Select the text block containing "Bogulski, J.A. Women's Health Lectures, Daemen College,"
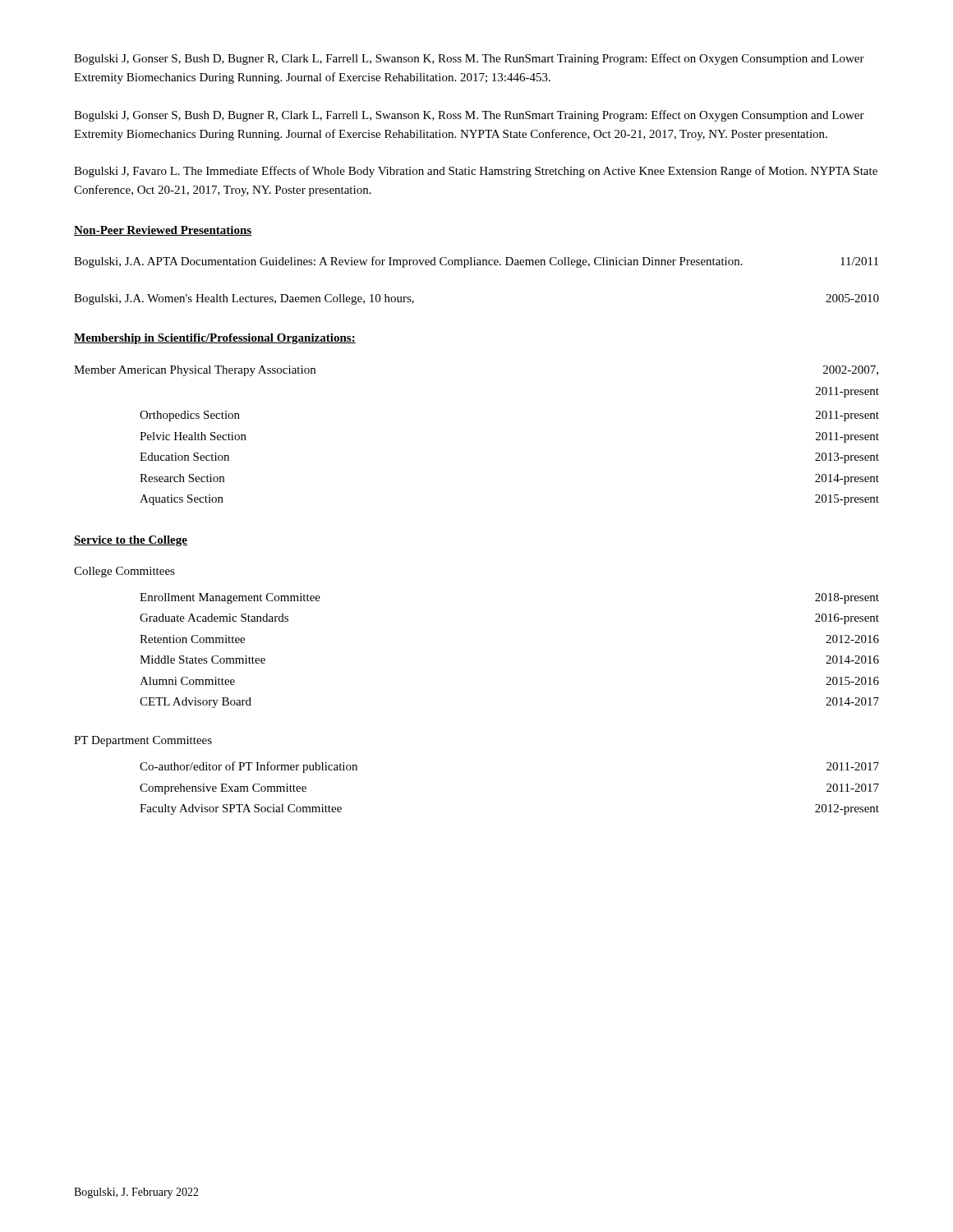Viewport: 953px width, 1232px height. [241, 299]
